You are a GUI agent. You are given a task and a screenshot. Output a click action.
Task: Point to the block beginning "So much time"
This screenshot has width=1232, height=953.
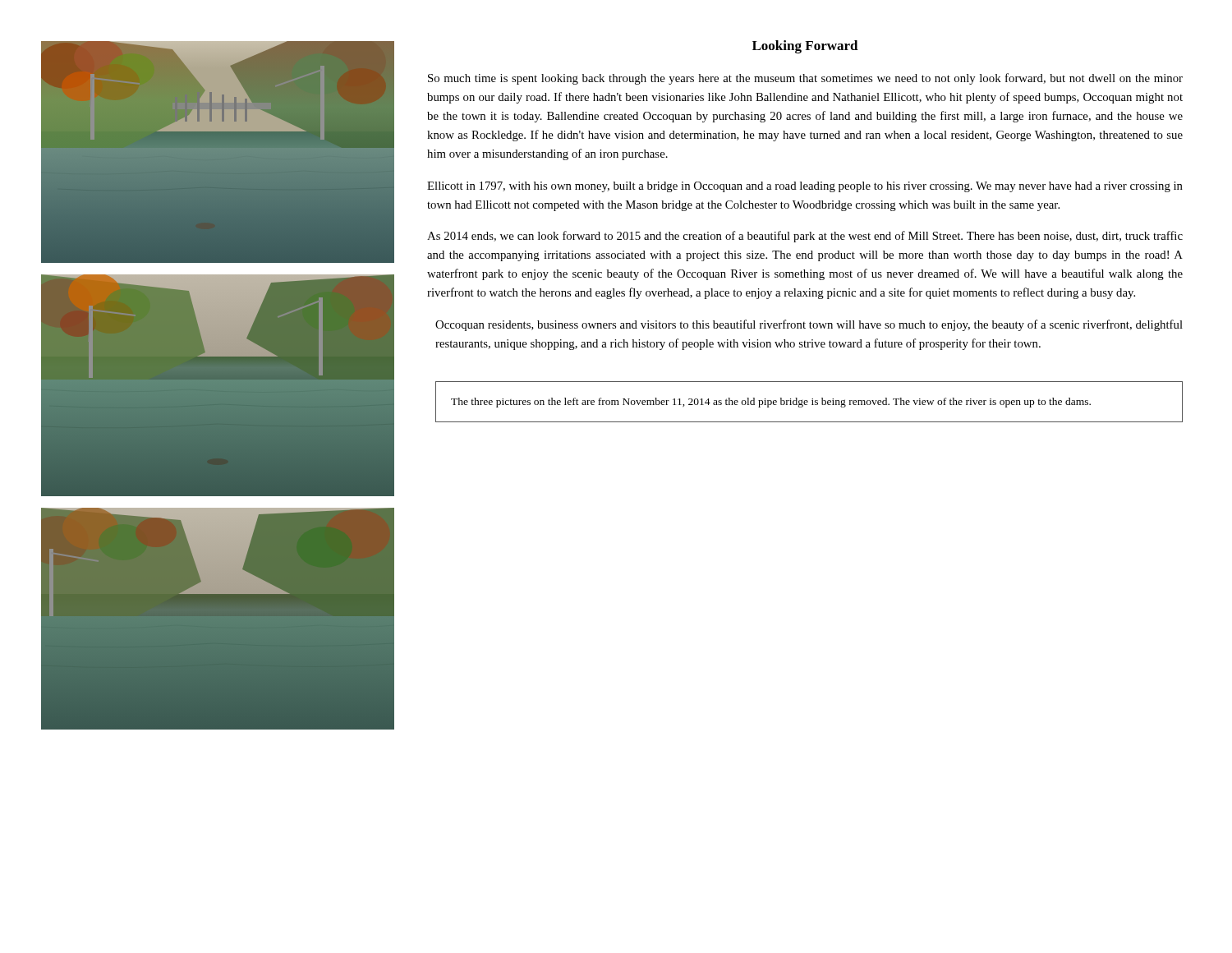pos(805,116)
